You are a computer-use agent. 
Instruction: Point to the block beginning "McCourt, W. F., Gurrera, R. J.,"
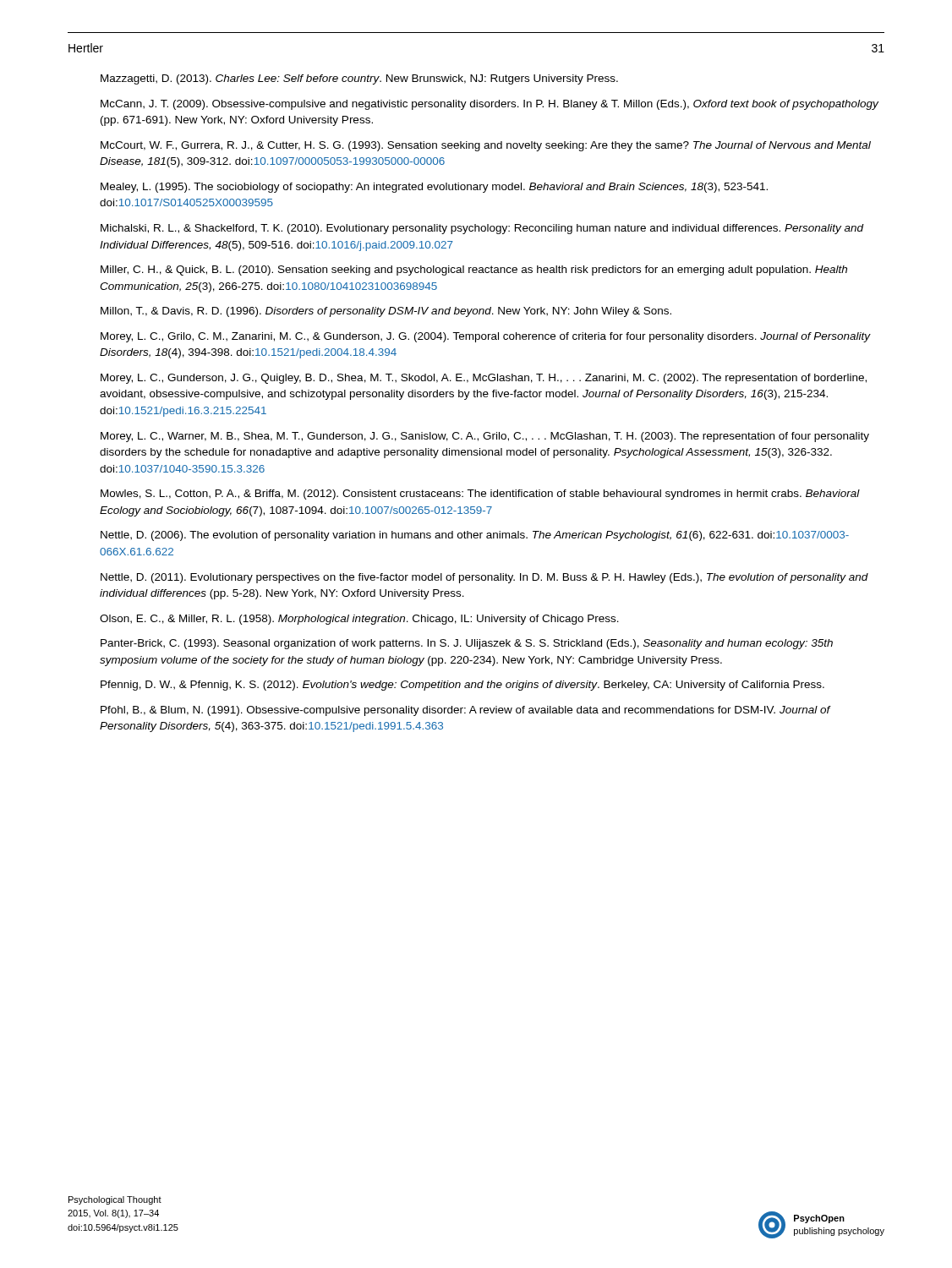pyautogui.click(x=476, y=153)
